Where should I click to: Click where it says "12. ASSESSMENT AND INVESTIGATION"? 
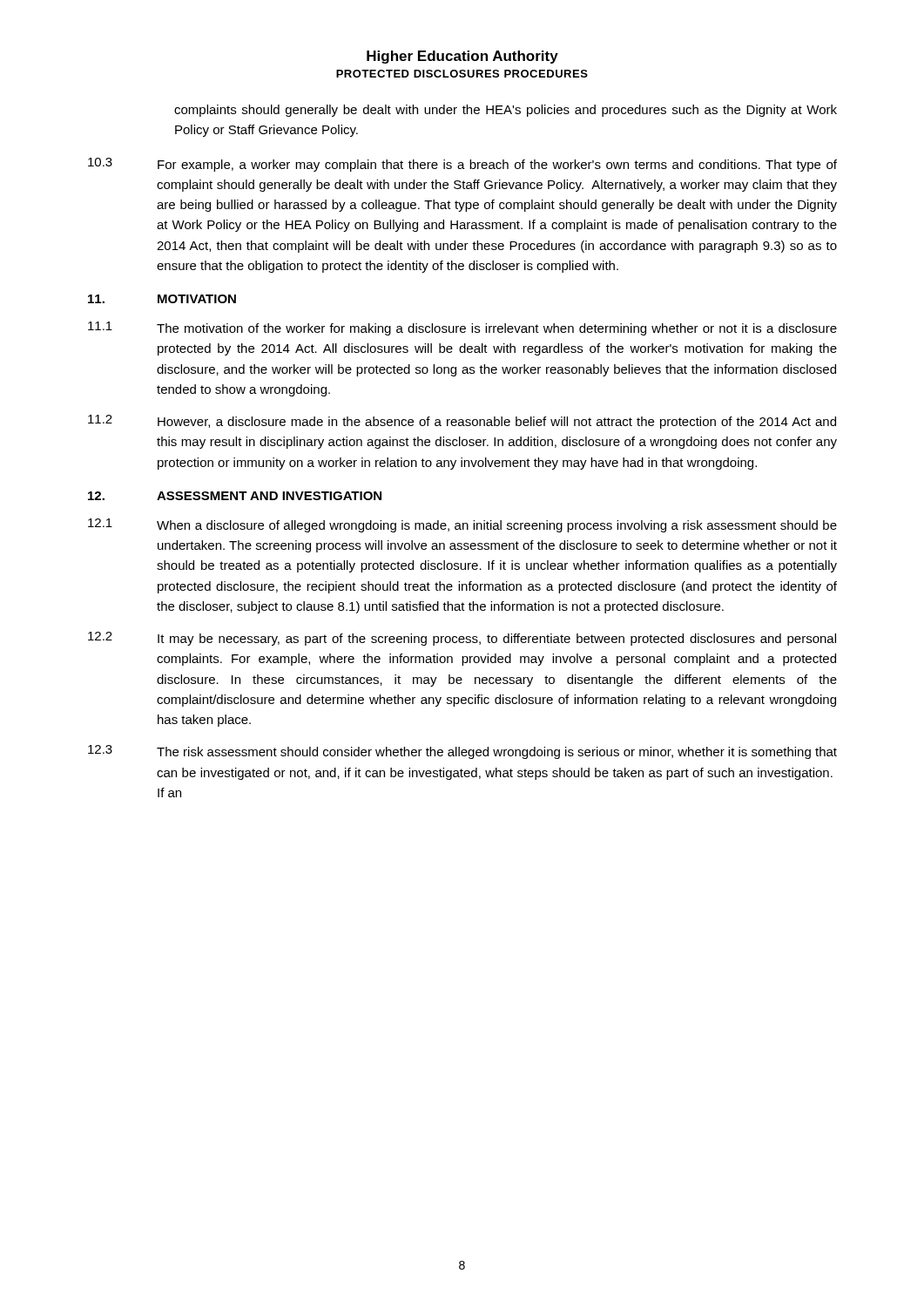click(x=235, y=495)
